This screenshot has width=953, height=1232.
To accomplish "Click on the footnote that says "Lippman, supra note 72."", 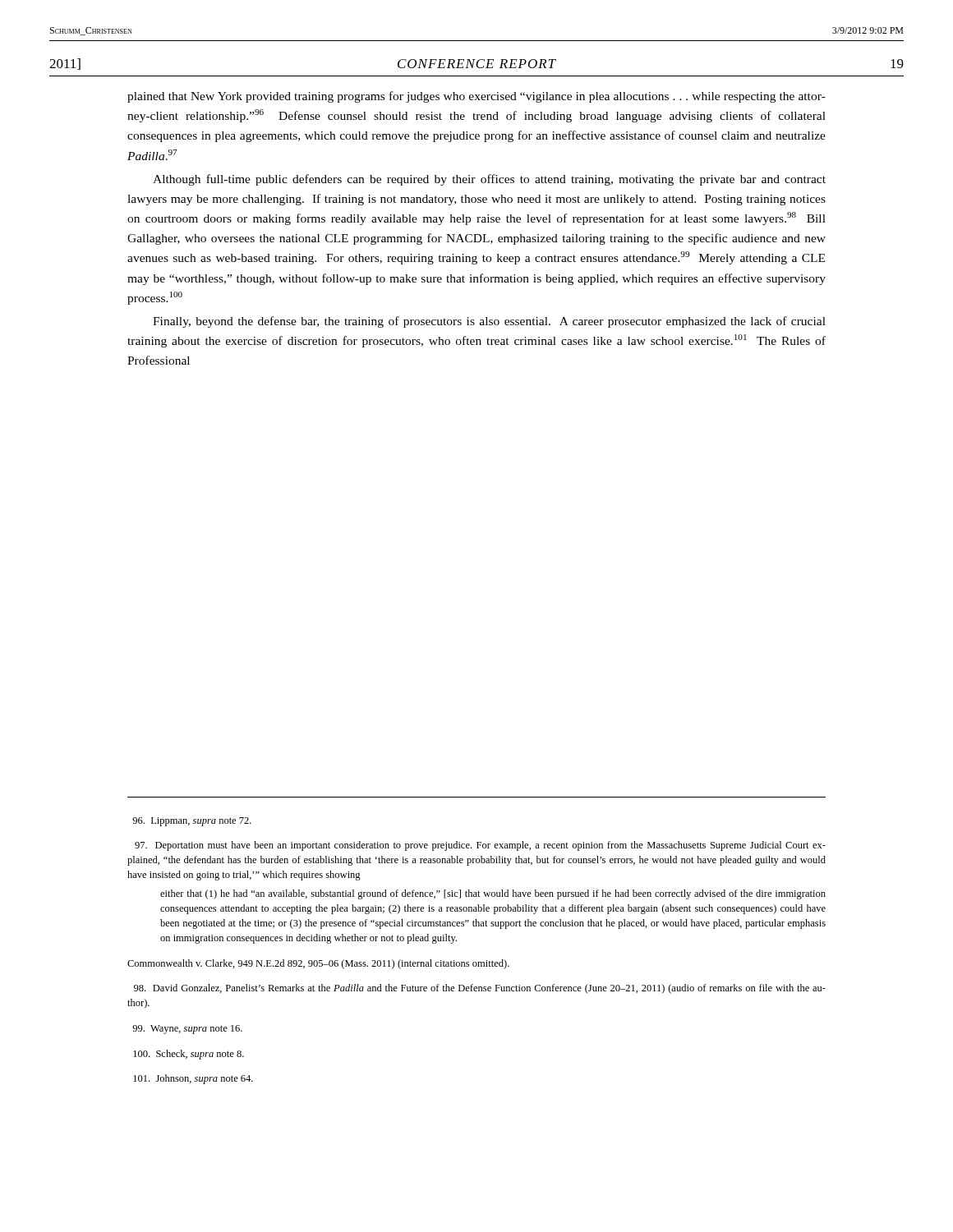I will (192, 822).
